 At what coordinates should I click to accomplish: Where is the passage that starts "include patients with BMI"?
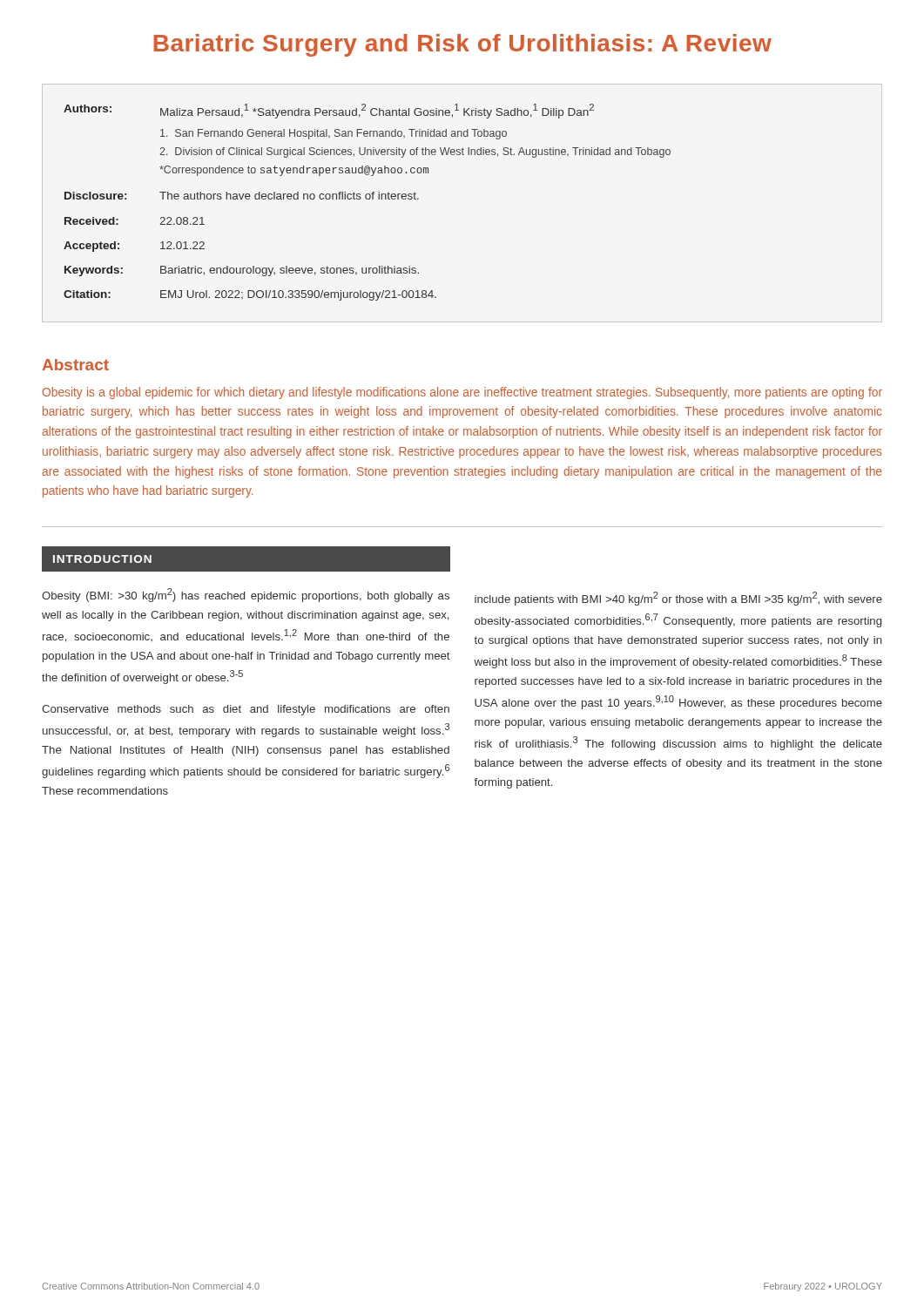[x=678, y=689]
